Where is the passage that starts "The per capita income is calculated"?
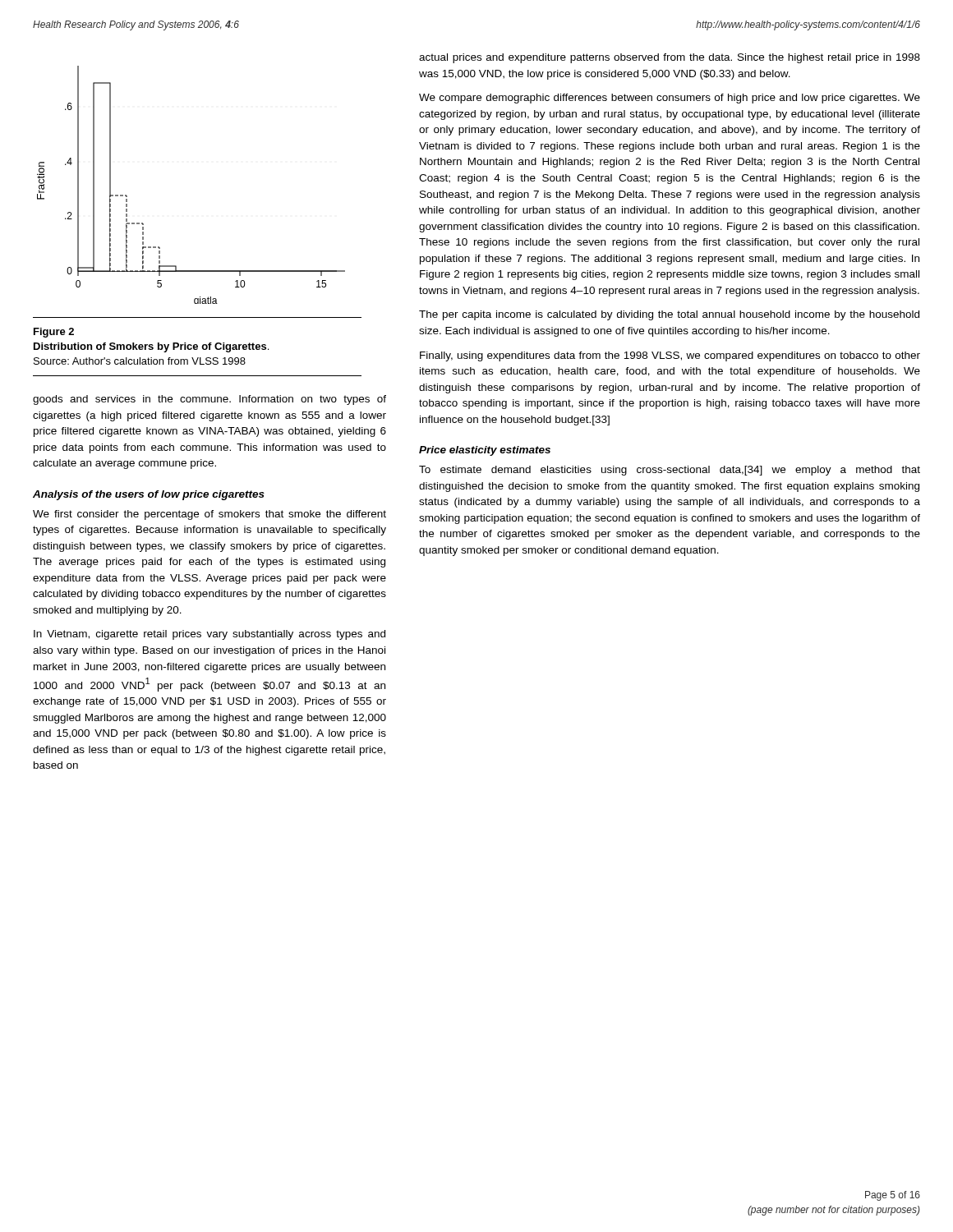This screenshot has height=1232, width=953. [x=670, y=323]
